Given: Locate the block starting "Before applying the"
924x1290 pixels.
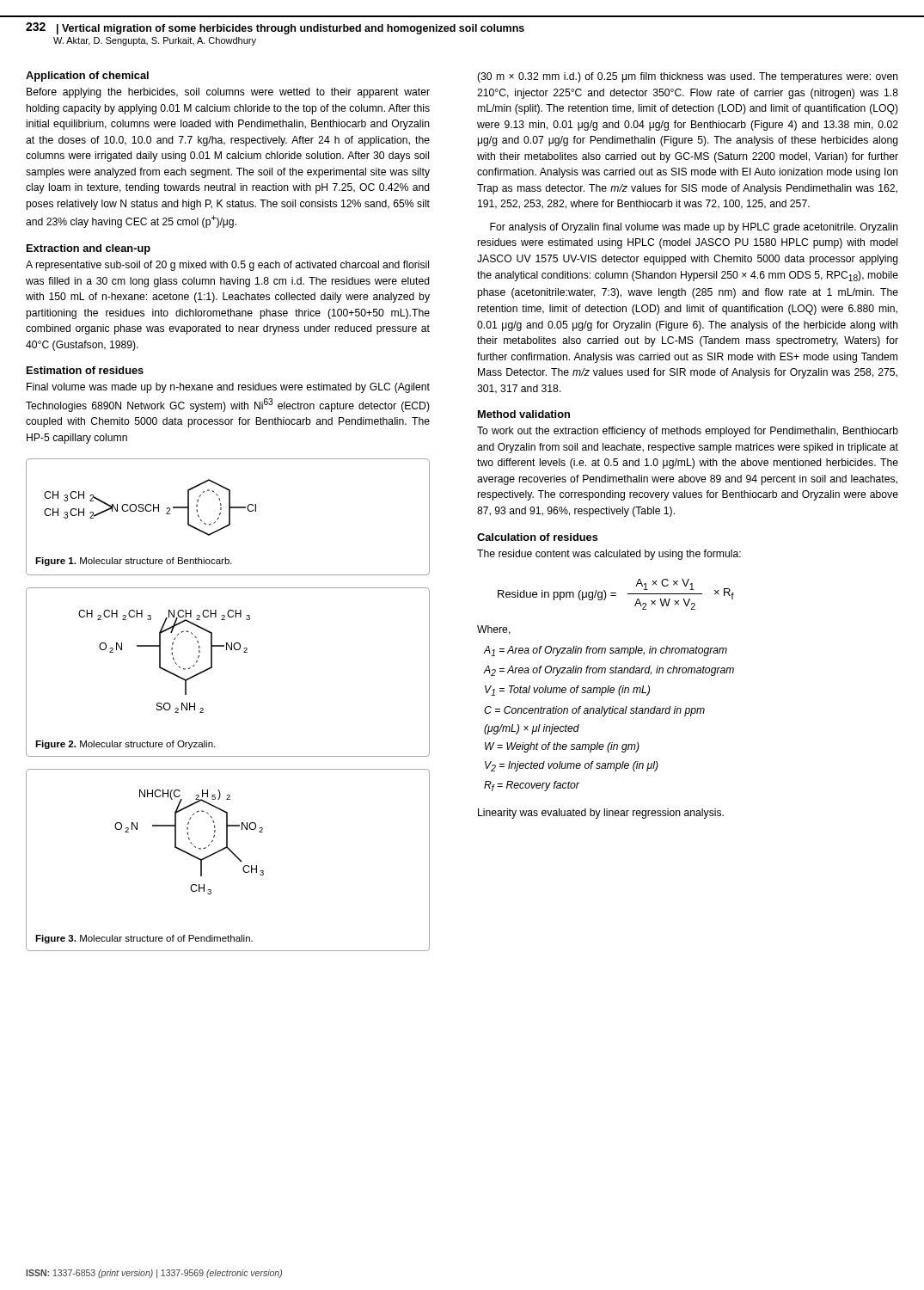Looking at the screenshot, I should point(228,157).
